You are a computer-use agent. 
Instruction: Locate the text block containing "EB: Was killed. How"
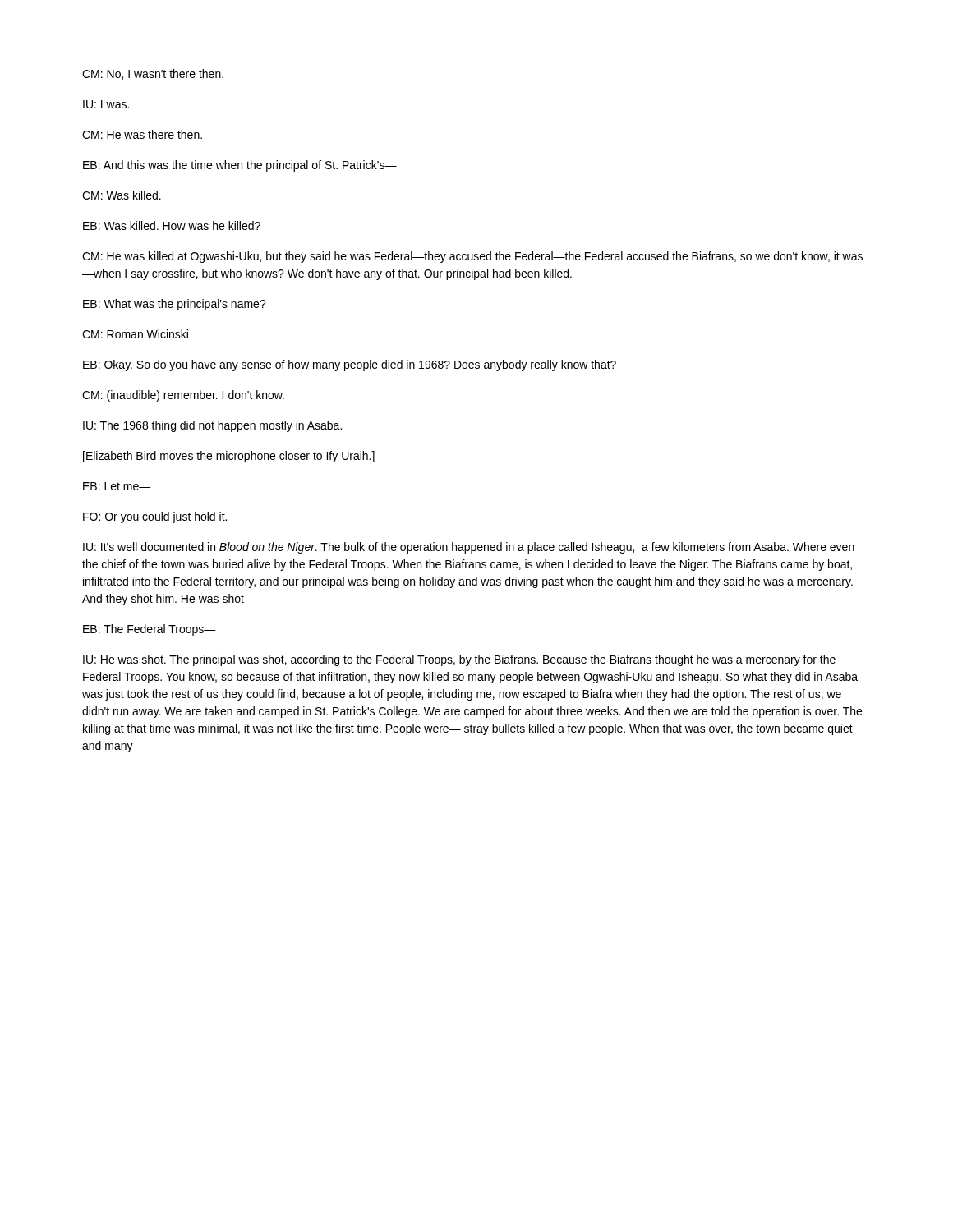pyautogui.click(x=171, y=226)
